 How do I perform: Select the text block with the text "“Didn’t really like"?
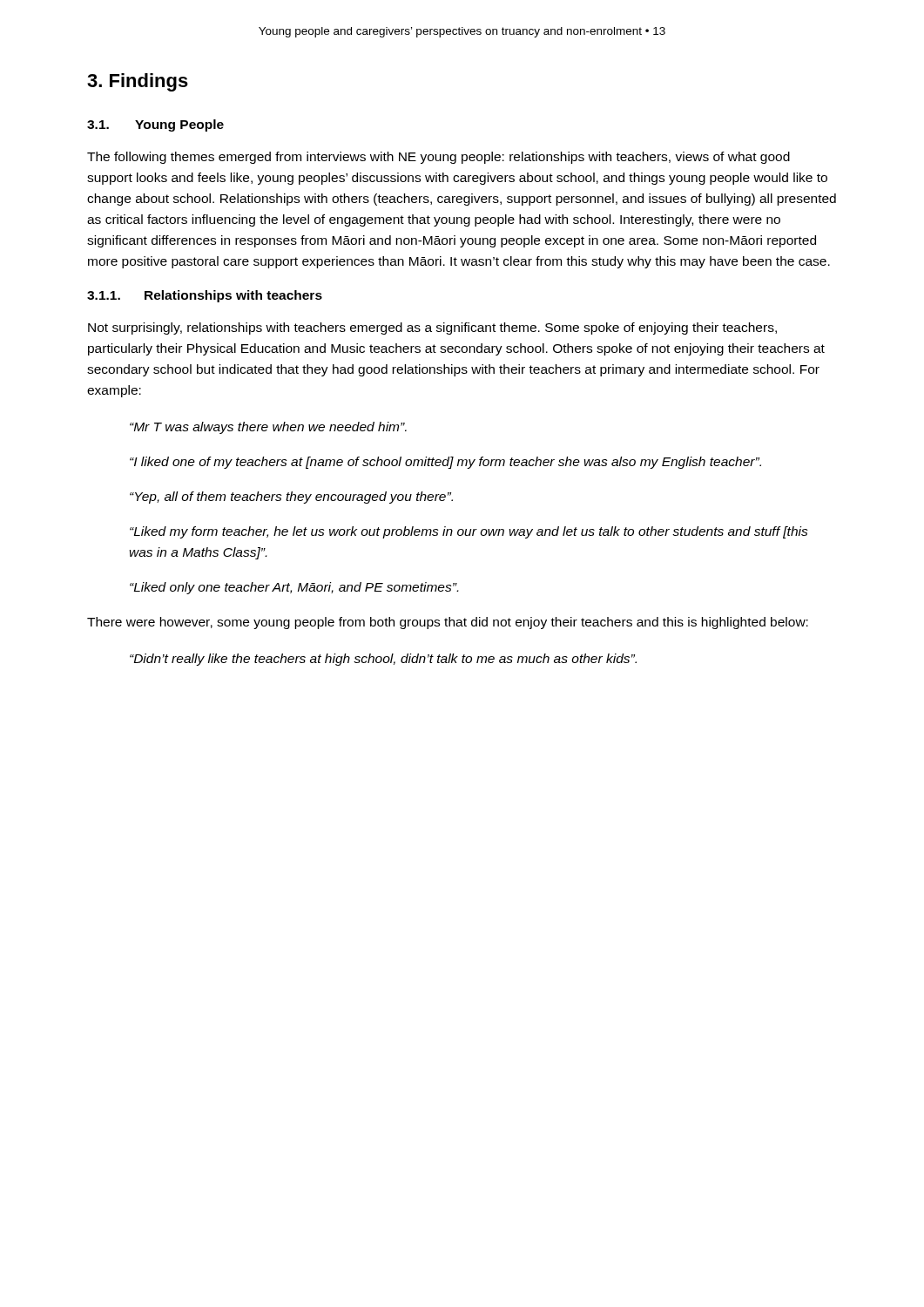click(x=384, y=659)
